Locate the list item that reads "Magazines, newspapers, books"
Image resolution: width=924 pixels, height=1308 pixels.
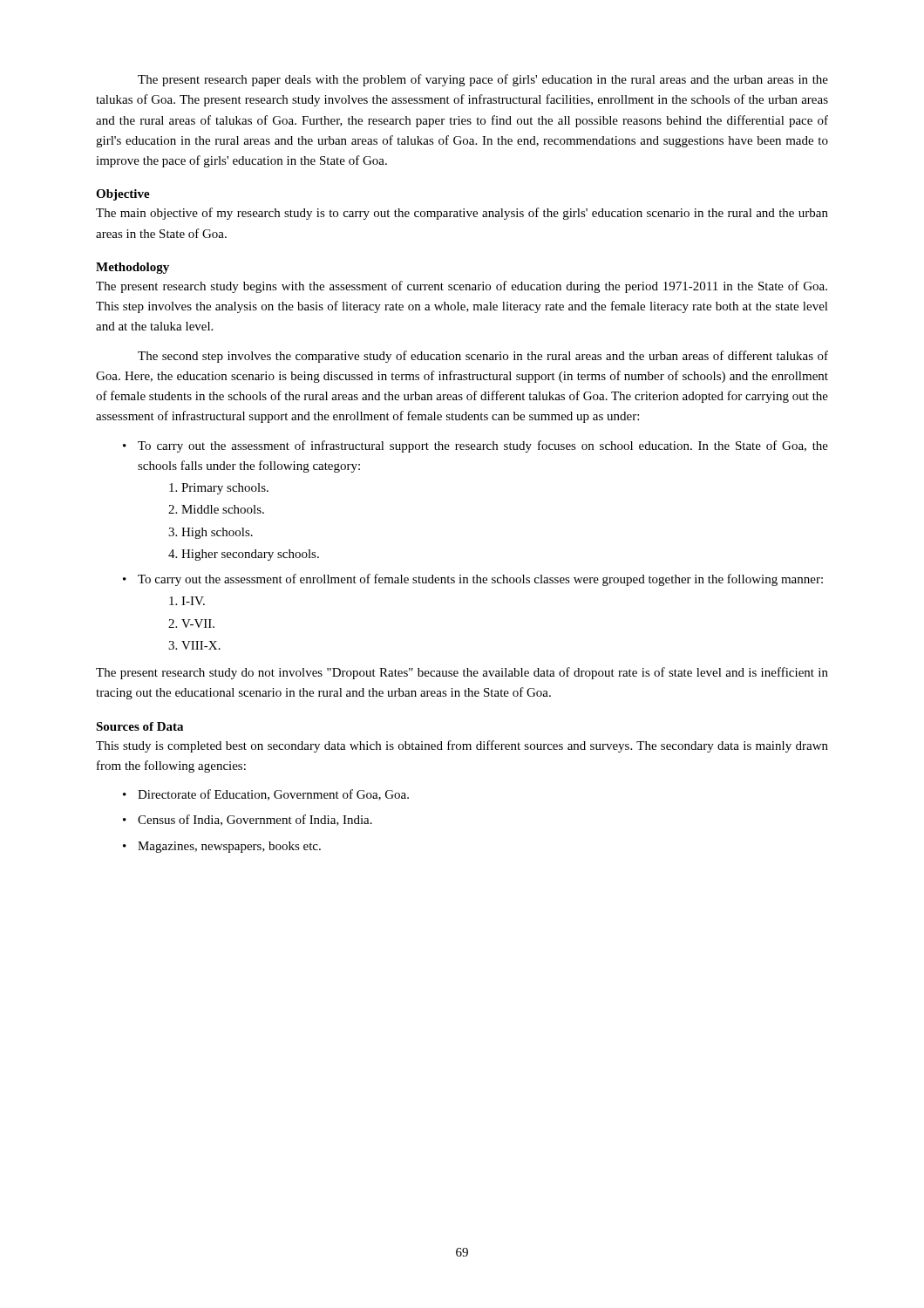pyautogui.click(x=230, y=845)
